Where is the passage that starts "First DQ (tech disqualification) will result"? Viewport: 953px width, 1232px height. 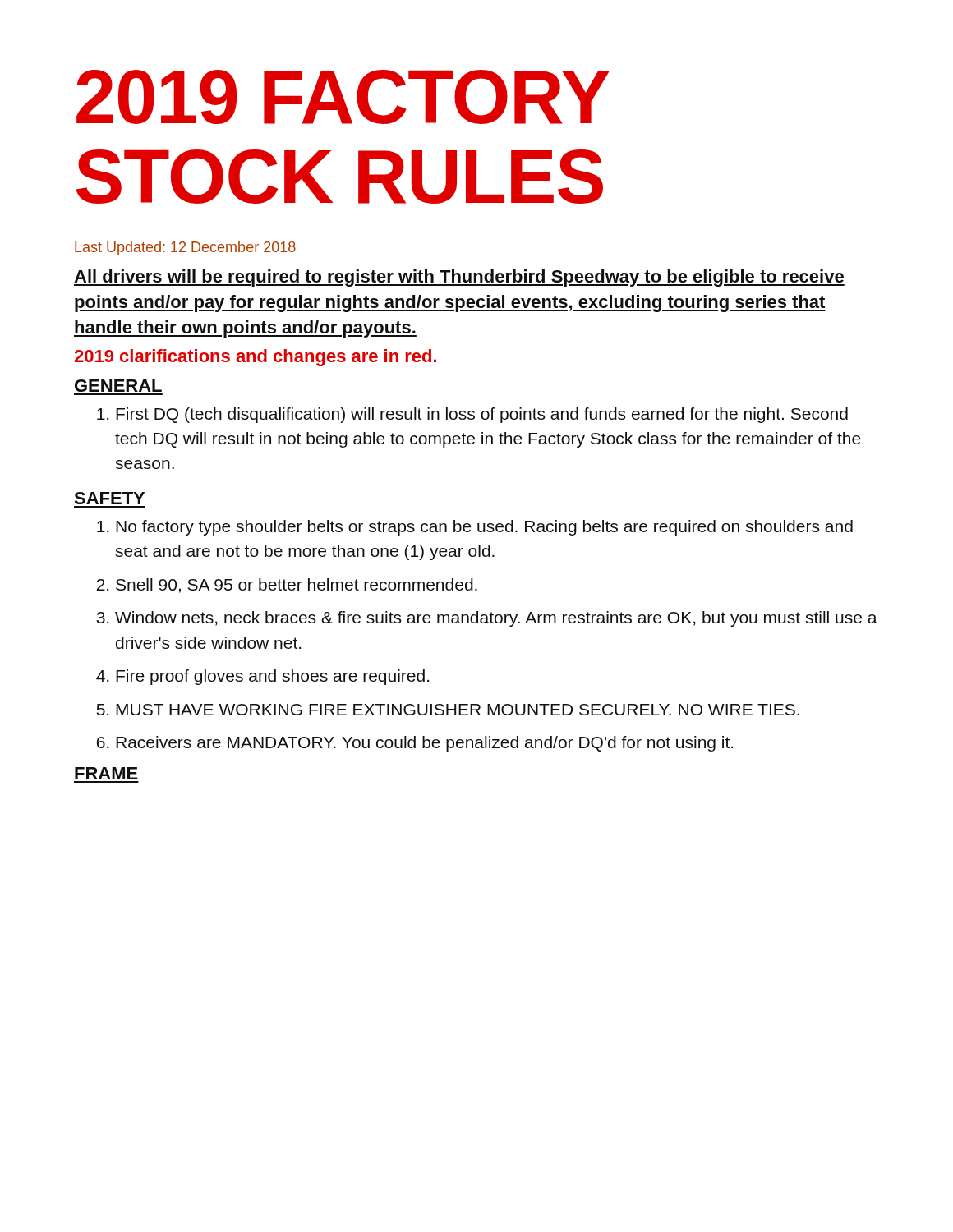tap(488, 438)
